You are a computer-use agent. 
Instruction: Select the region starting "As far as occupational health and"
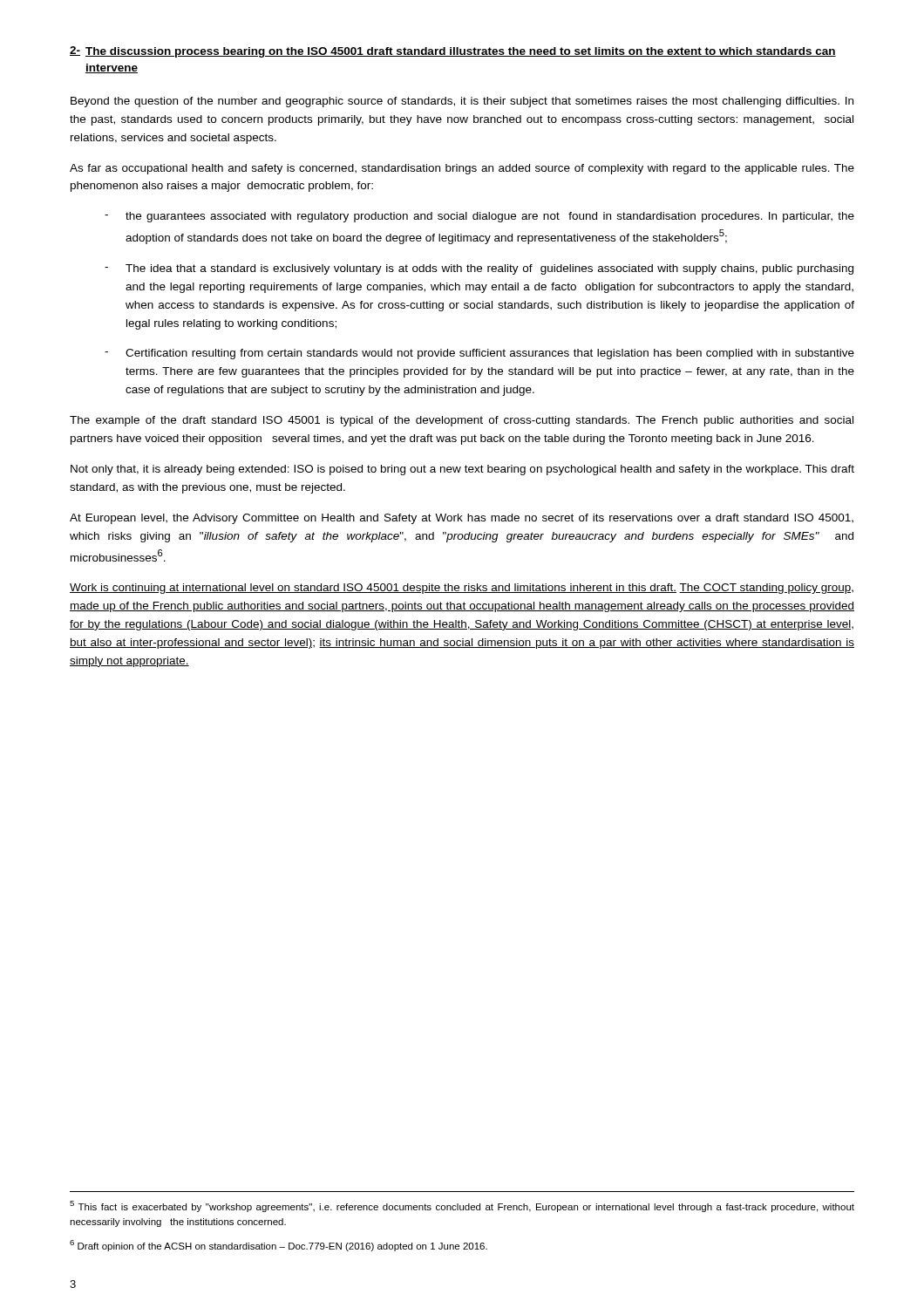462,177
